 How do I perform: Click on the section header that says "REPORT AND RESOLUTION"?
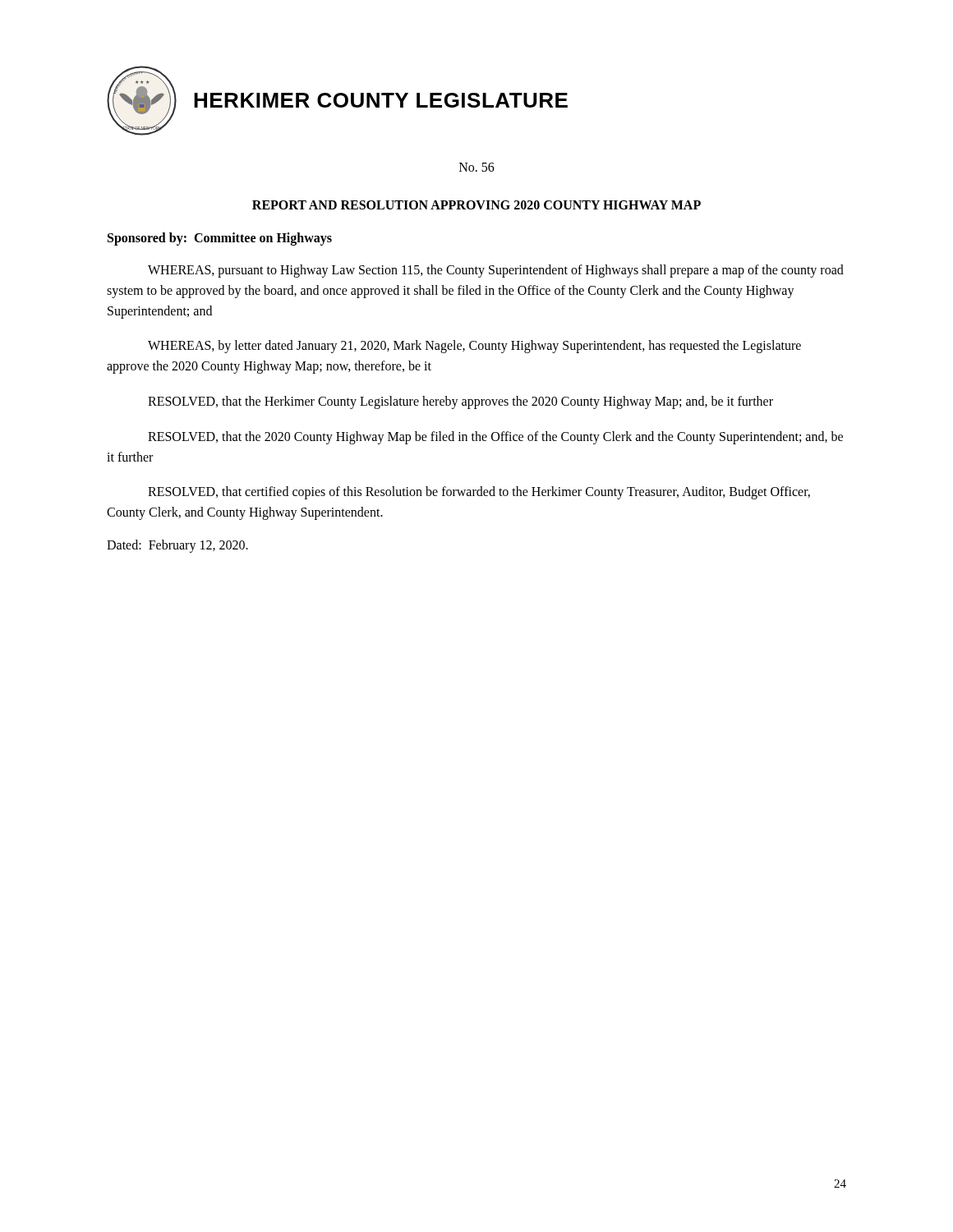pyautogui.click(x=476, y=205)
